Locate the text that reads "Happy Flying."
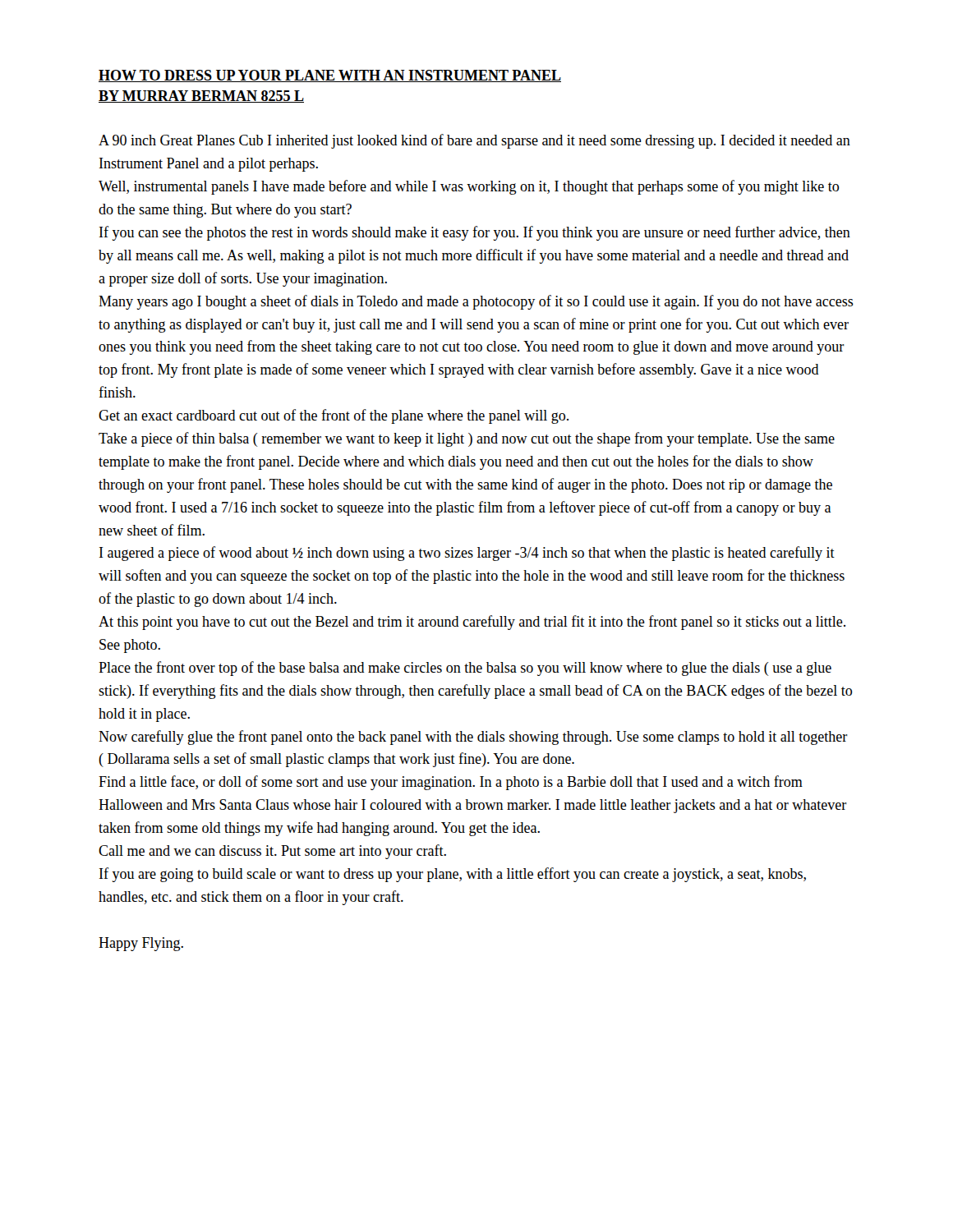953x1232 pixels. click(141, 944)
